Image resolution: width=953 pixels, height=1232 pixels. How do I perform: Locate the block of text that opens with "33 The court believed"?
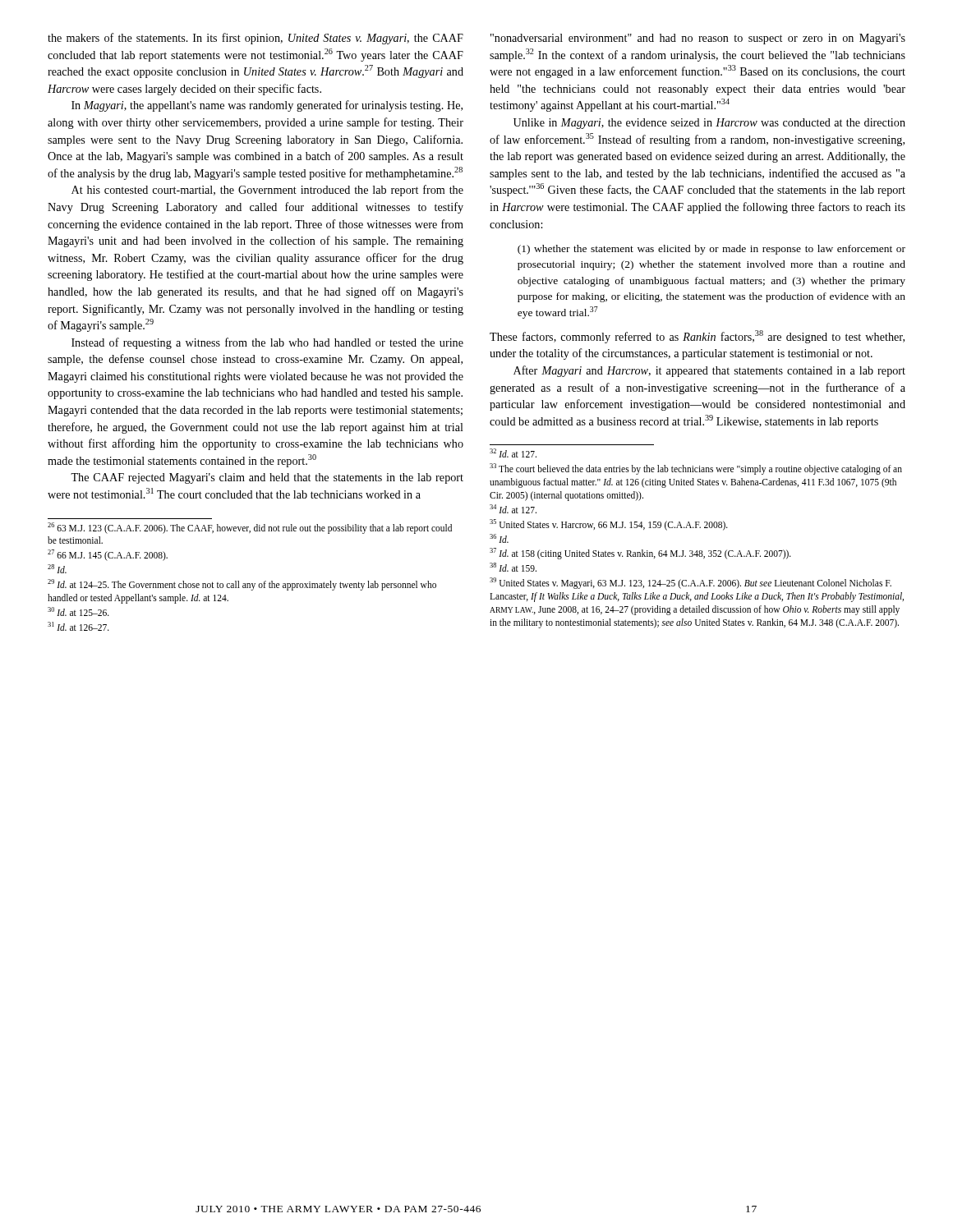click(696, 482)
